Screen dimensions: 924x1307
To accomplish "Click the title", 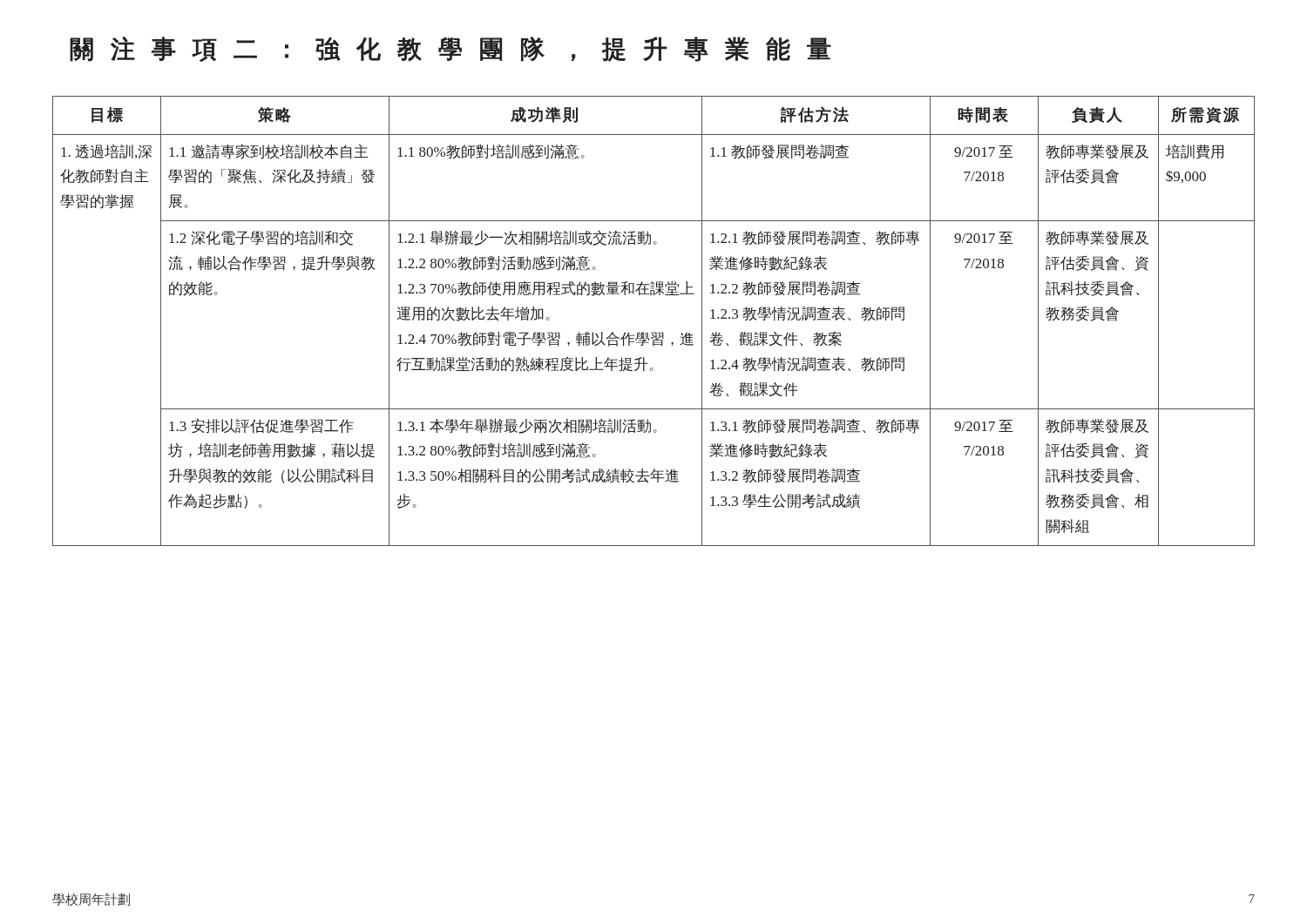I will pyautogui.click(x=453, y=49).
